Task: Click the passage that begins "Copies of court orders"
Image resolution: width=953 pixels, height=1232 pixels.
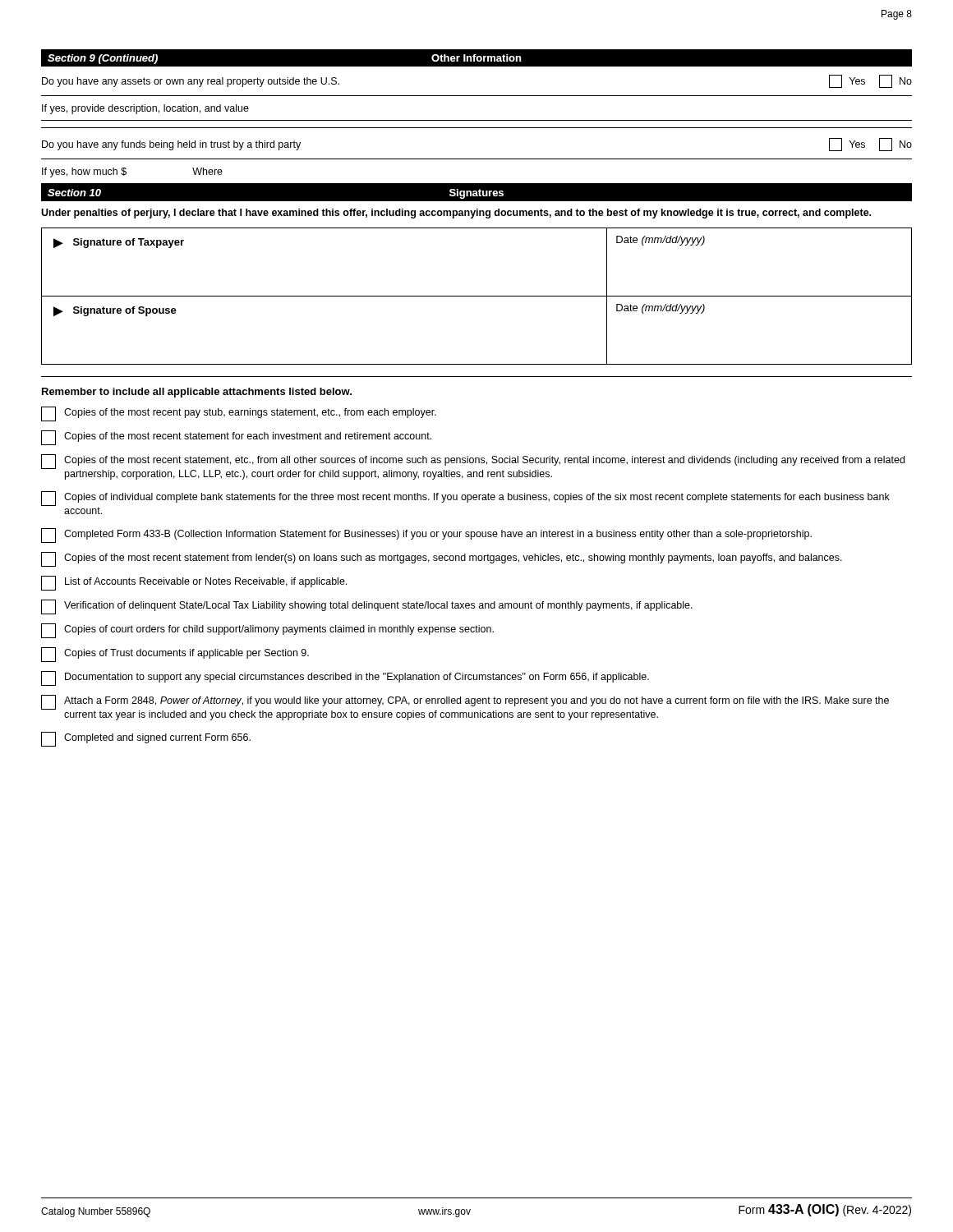Action: (x=476, y=630)
